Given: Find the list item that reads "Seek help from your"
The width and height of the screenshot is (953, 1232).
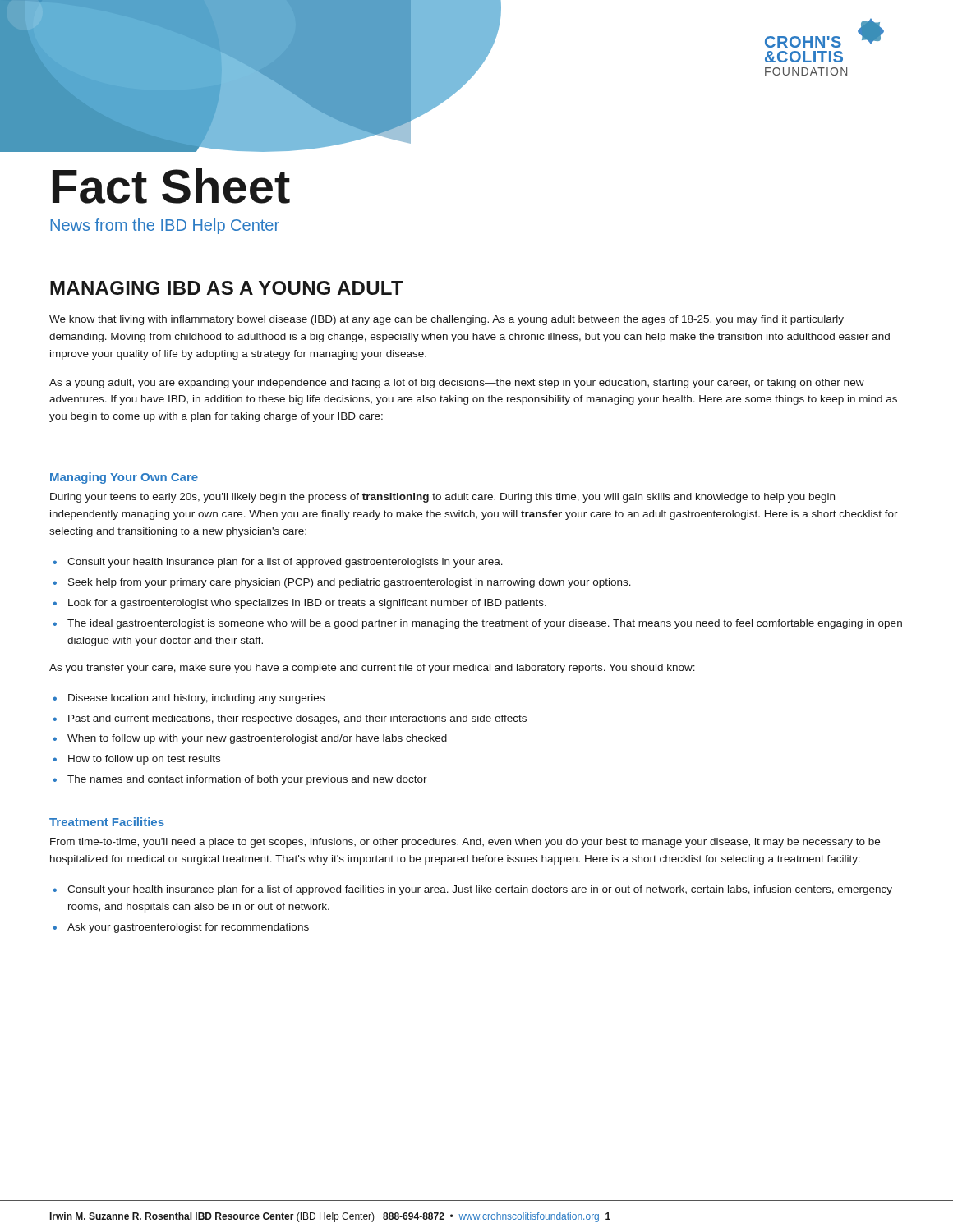Looking at the screenshot, I should [349, 582].
